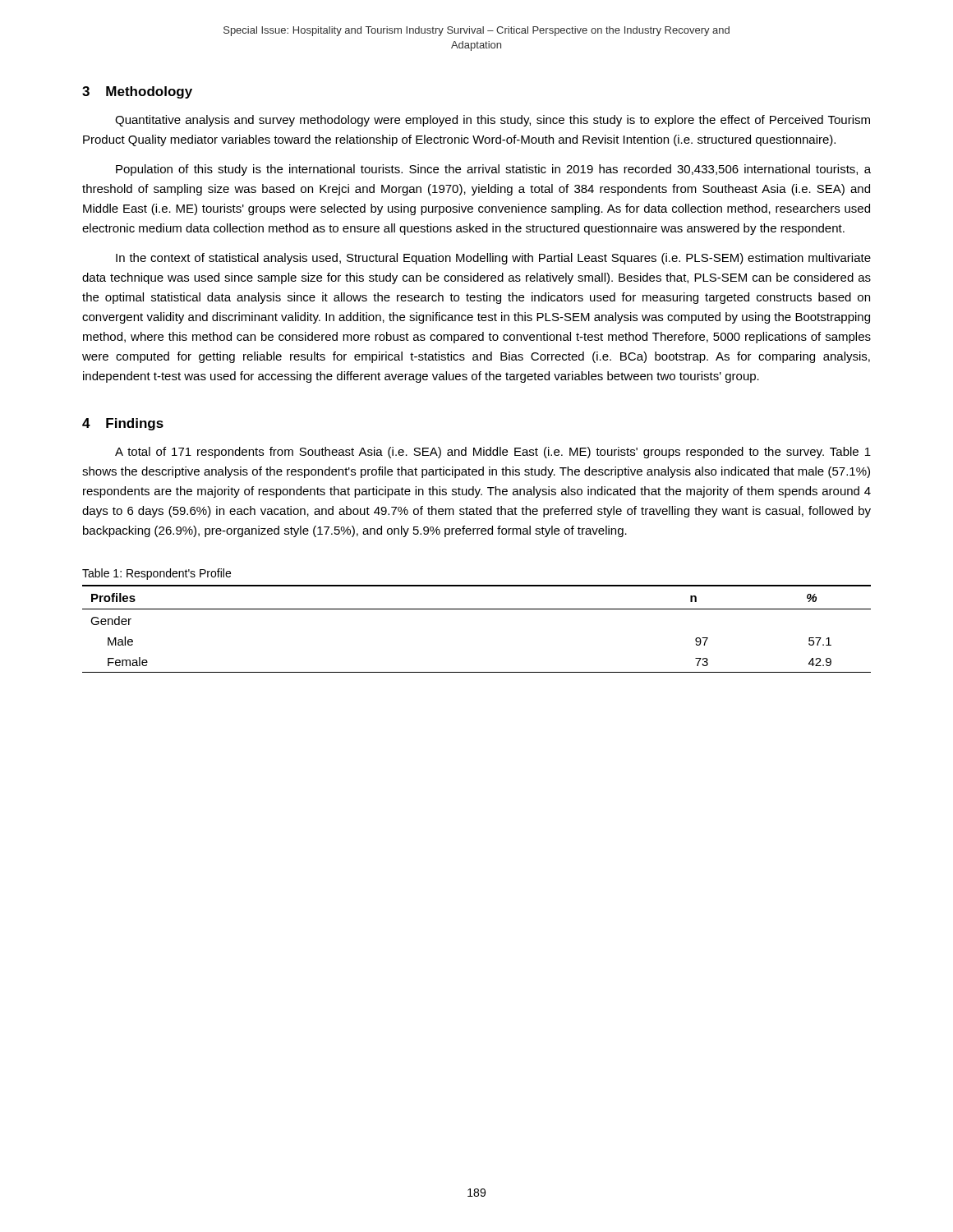Find the passage starting "Quantitative analysis and survey methodology were employed in"
The height and width of the screenshot is (1232, 953).
[476, 130]
